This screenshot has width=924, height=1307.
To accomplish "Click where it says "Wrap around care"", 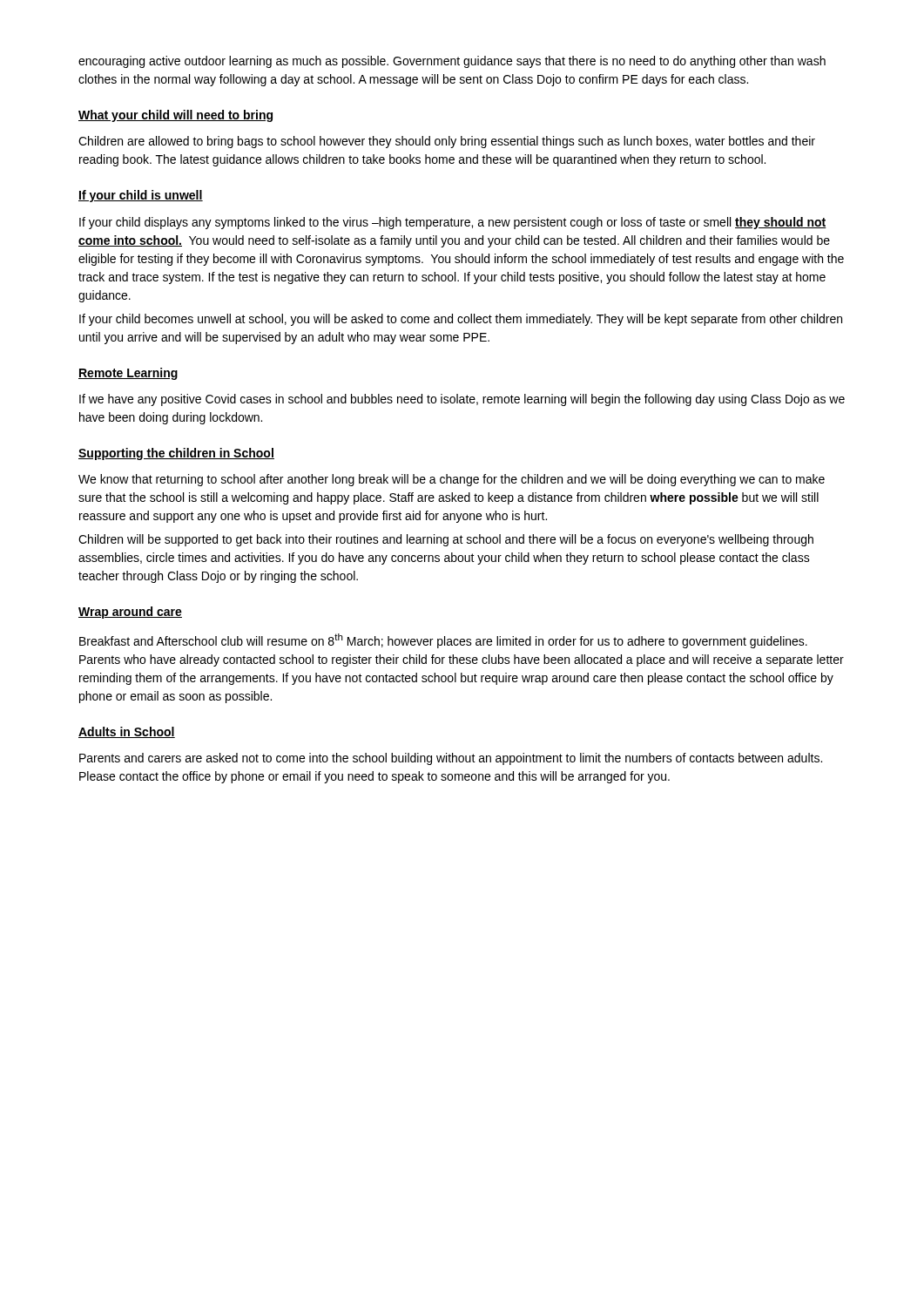I will point(130,612).
